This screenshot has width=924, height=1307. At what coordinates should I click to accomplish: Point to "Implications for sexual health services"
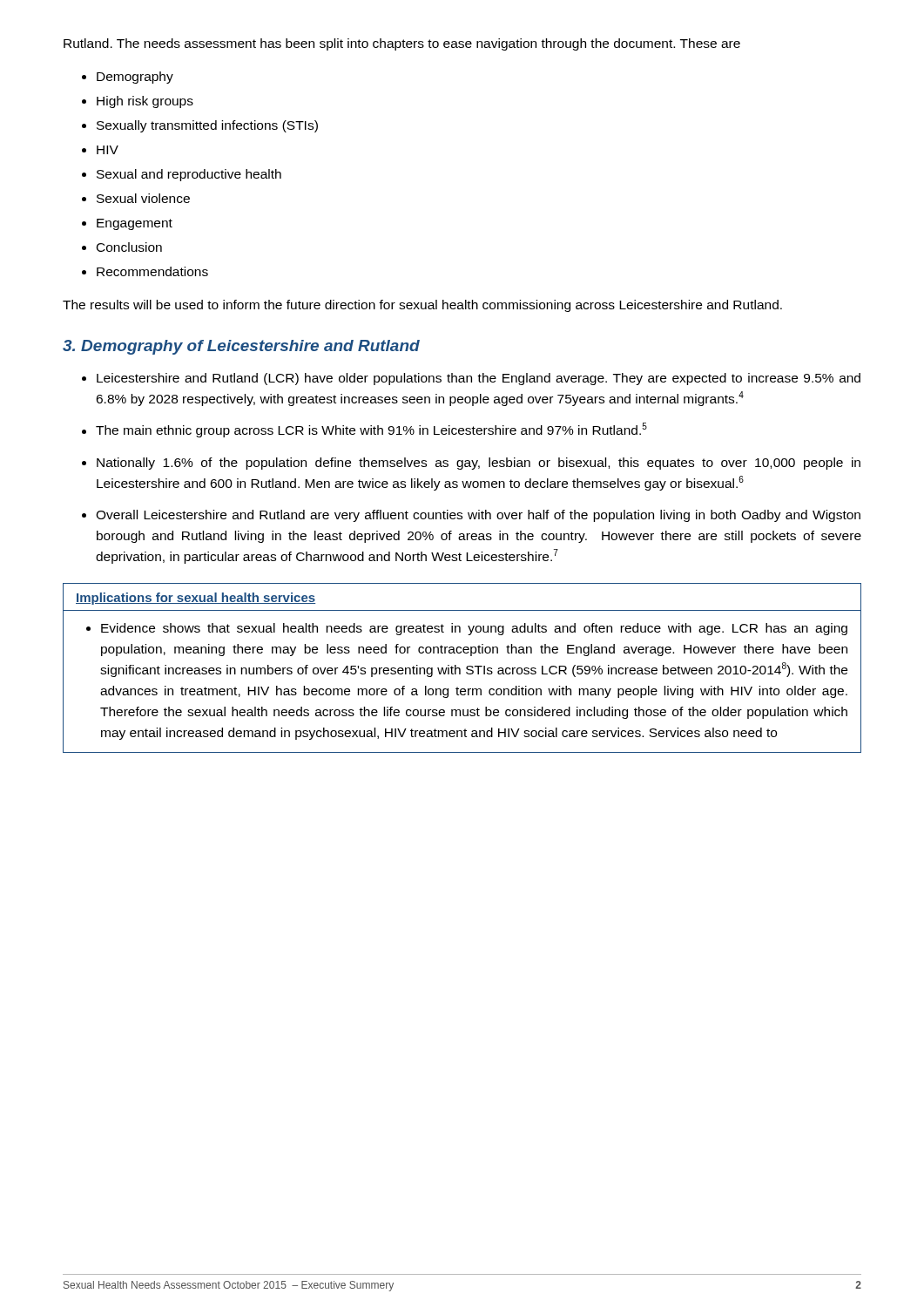point(196,597)
